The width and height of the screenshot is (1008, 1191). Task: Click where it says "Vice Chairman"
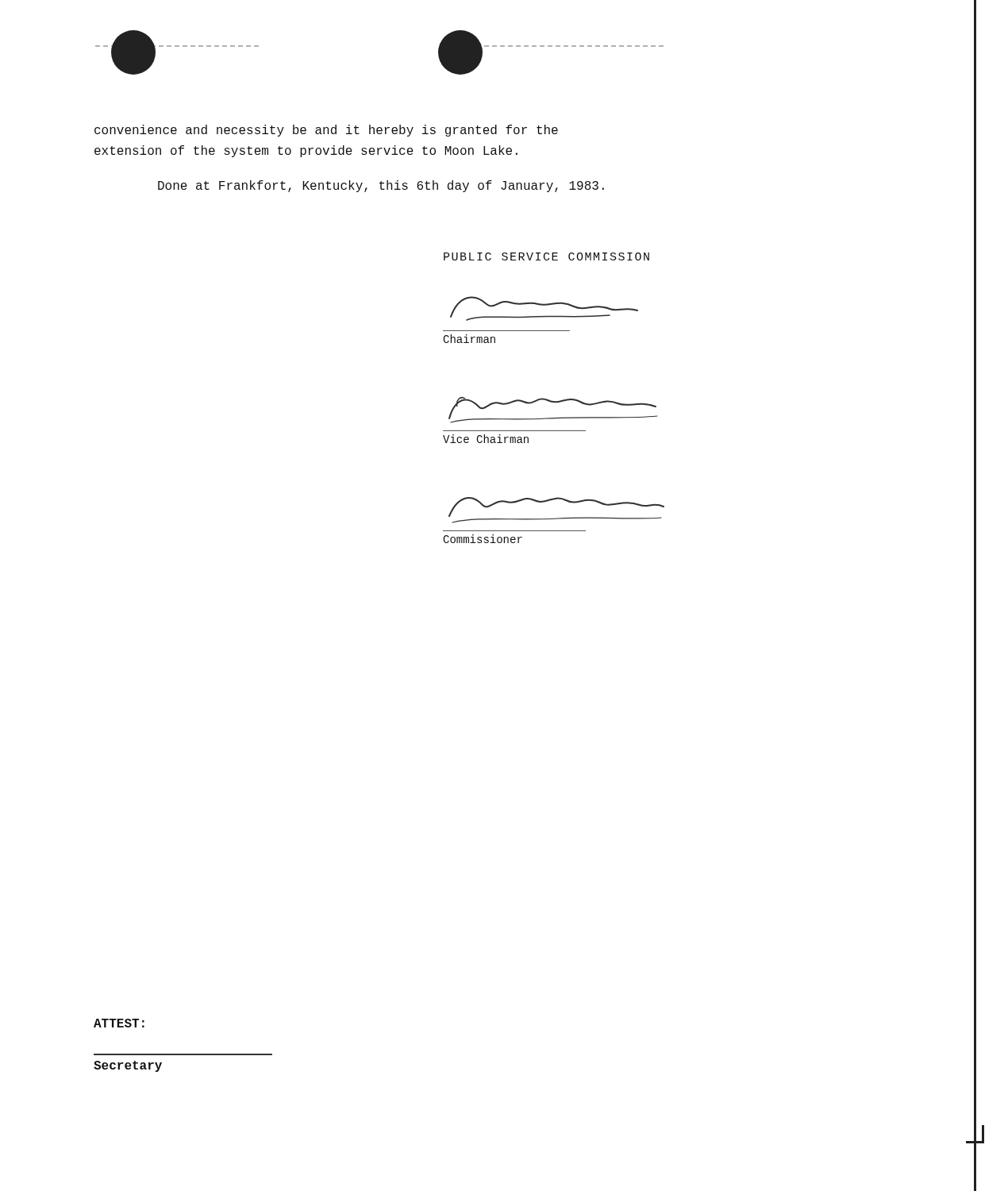pos(486,440)
